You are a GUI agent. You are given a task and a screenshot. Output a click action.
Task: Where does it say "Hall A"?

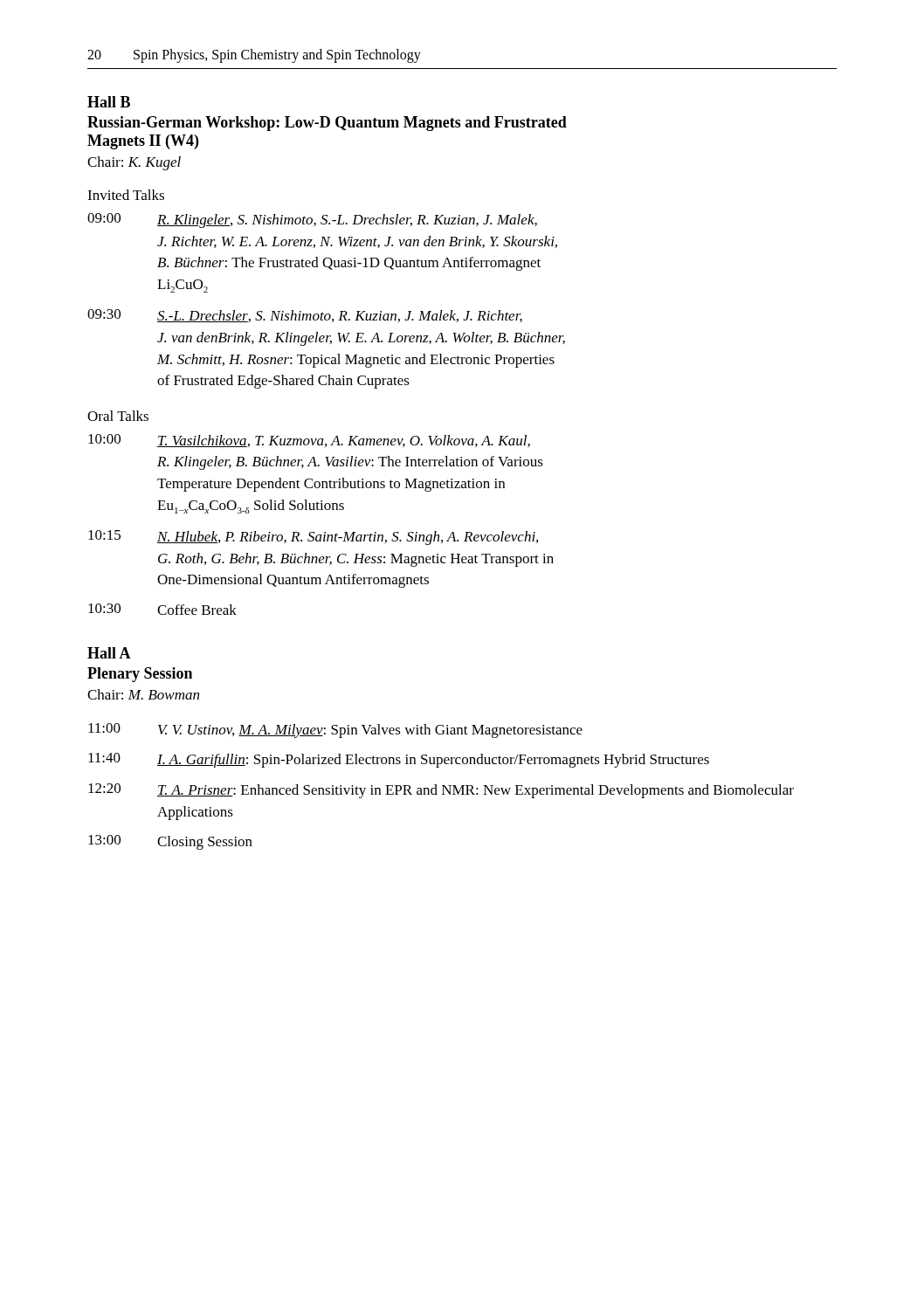(x=109, y=653)
